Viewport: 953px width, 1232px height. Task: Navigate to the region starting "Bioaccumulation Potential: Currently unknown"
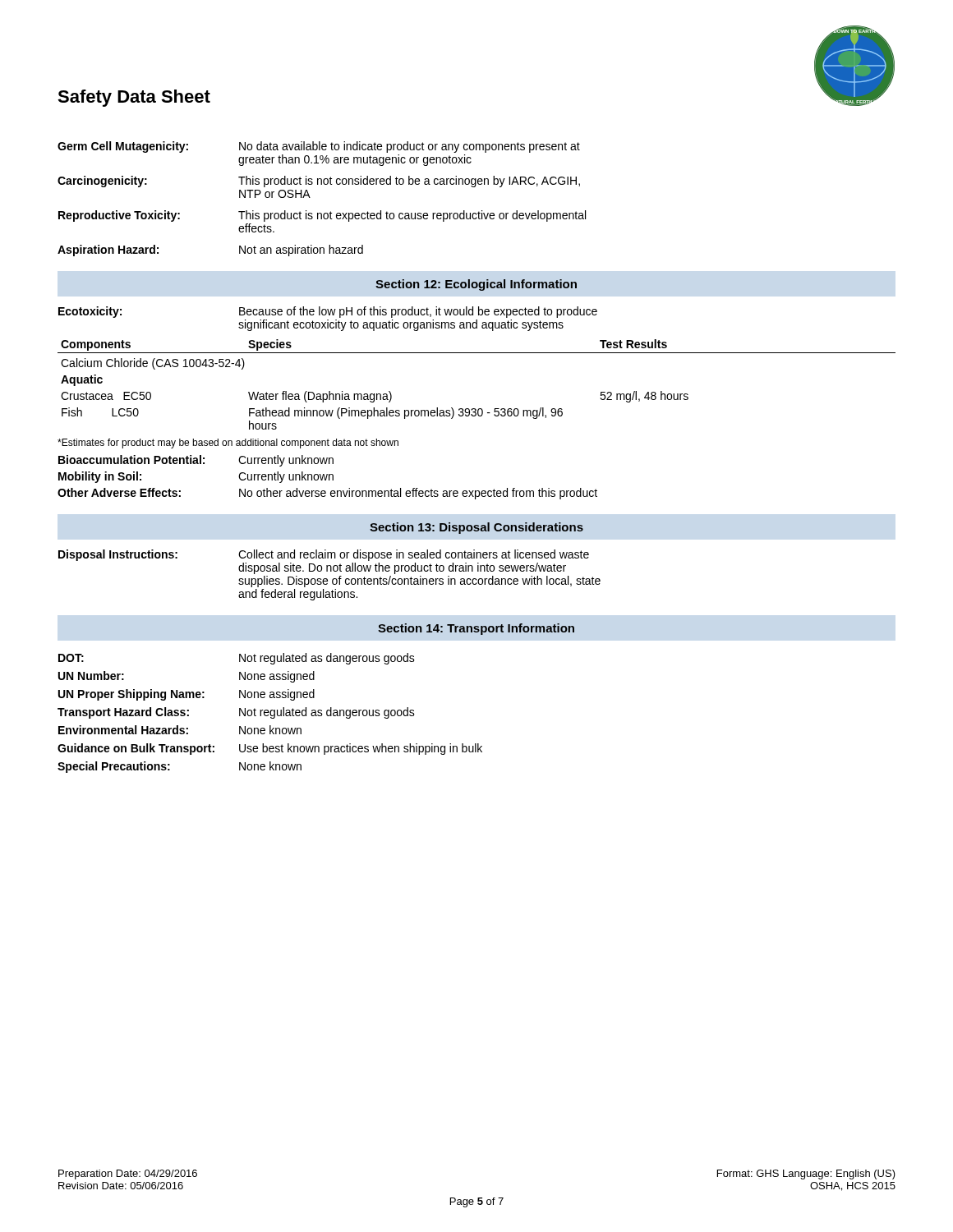pyautogui.click(x=196, y=461)
